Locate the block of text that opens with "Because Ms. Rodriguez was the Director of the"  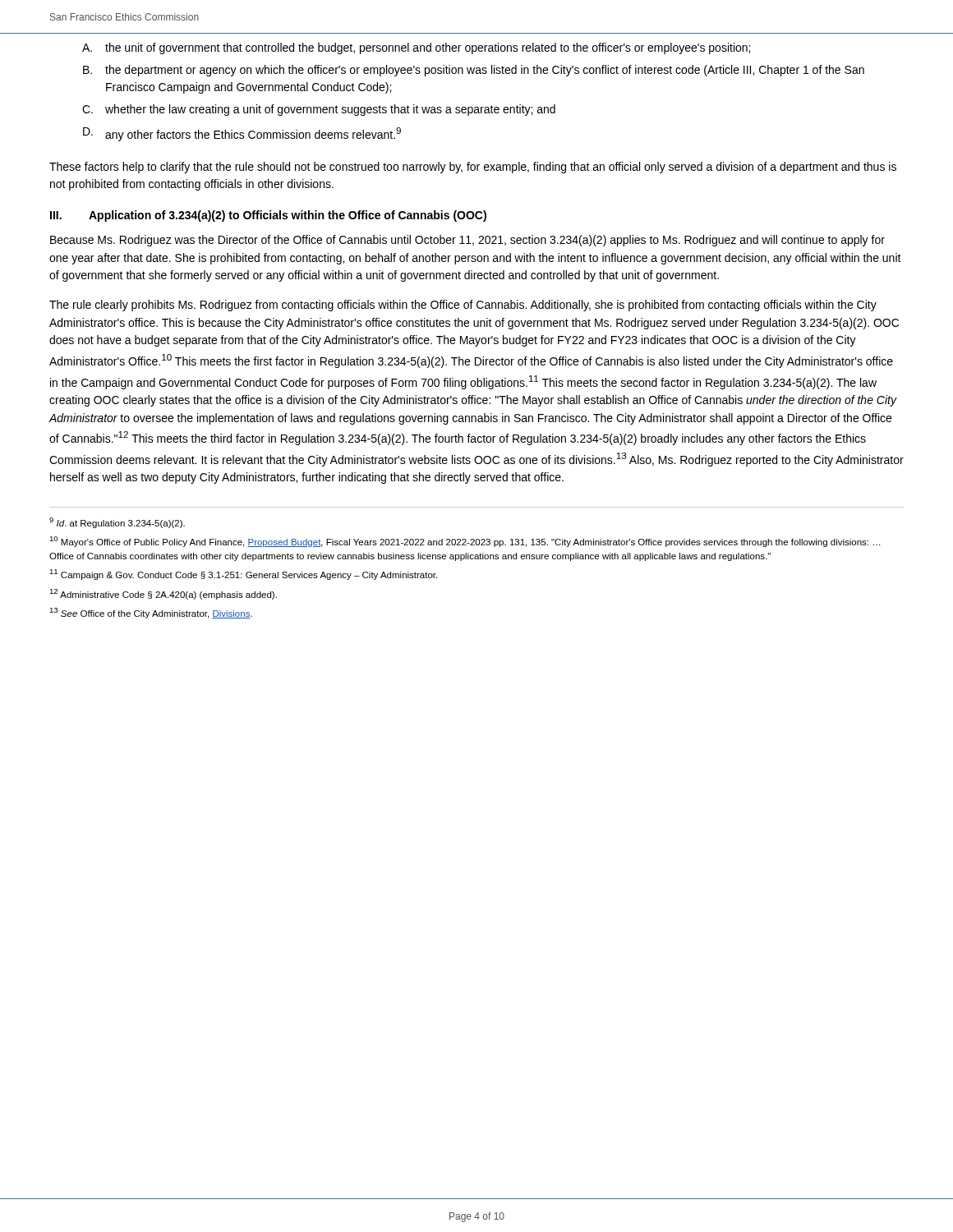click(x=476, y=258)
